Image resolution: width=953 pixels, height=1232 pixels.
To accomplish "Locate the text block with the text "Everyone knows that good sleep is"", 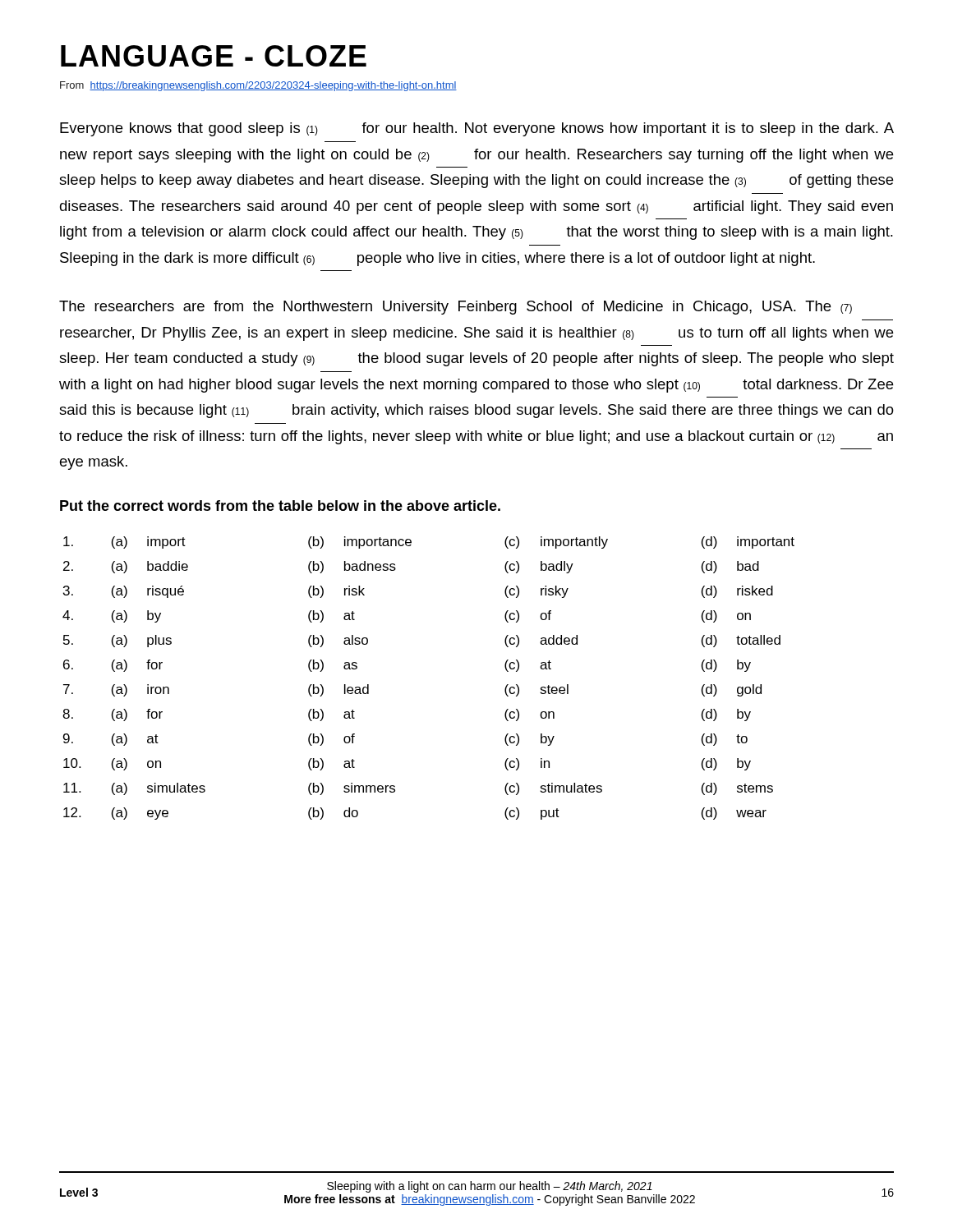I will (x=476, y=193).
